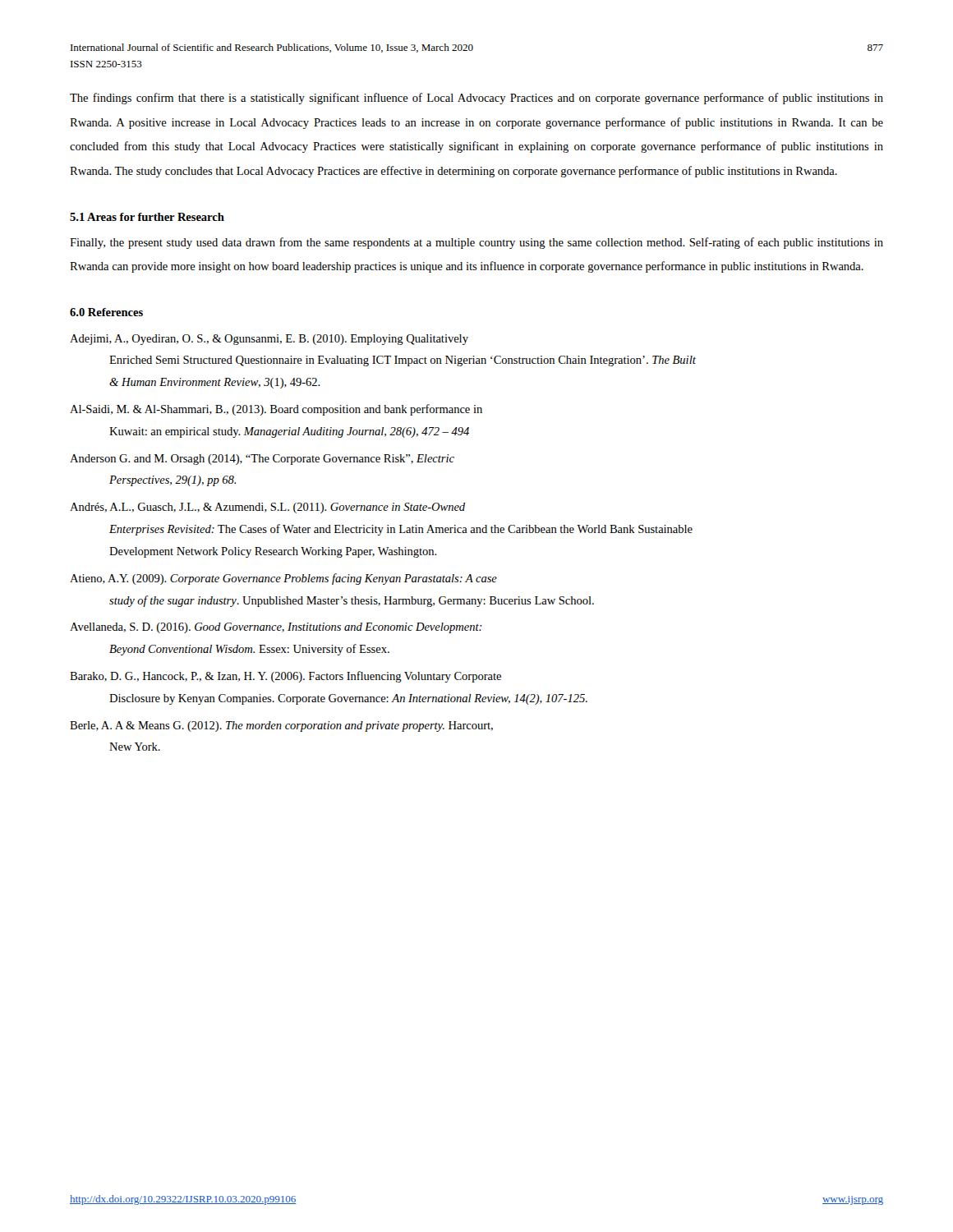The height and width of the screenshot is (1232, 953).
Task: Point to "6.0 References"
Action: click(x=106, y=312)
